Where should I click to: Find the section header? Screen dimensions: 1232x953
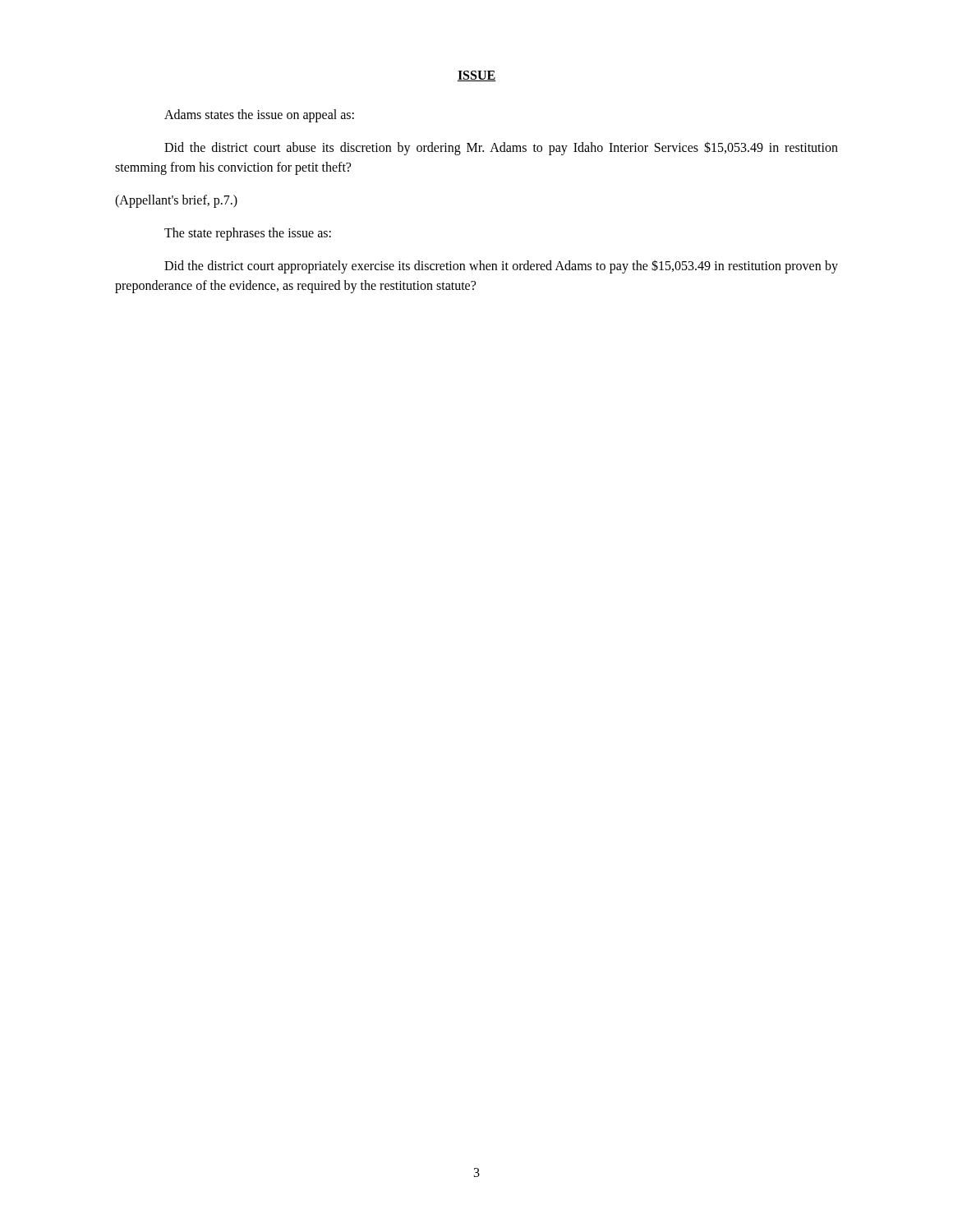coord(476,75)
